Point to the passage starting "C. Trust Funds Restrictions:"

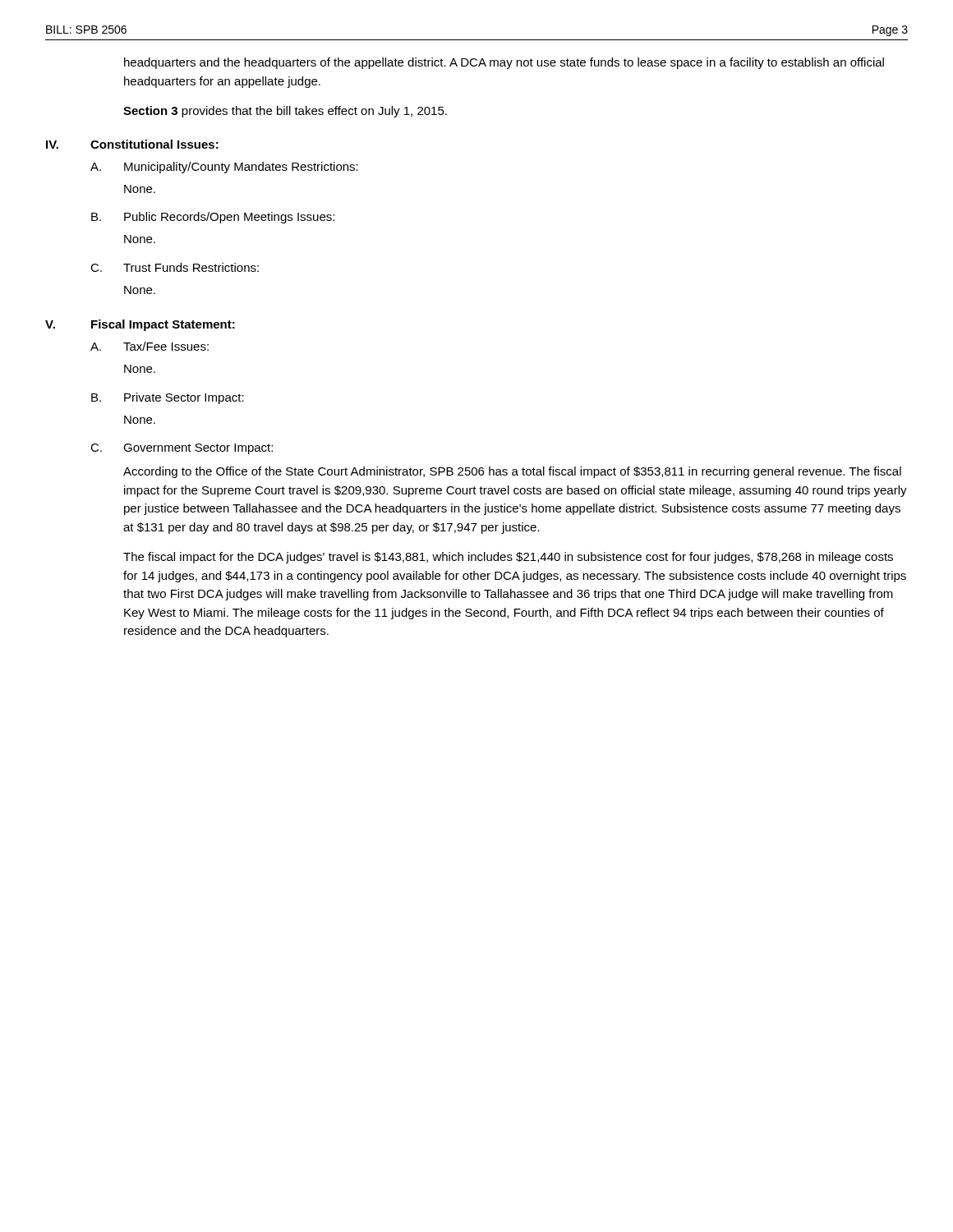coord(175,267)
